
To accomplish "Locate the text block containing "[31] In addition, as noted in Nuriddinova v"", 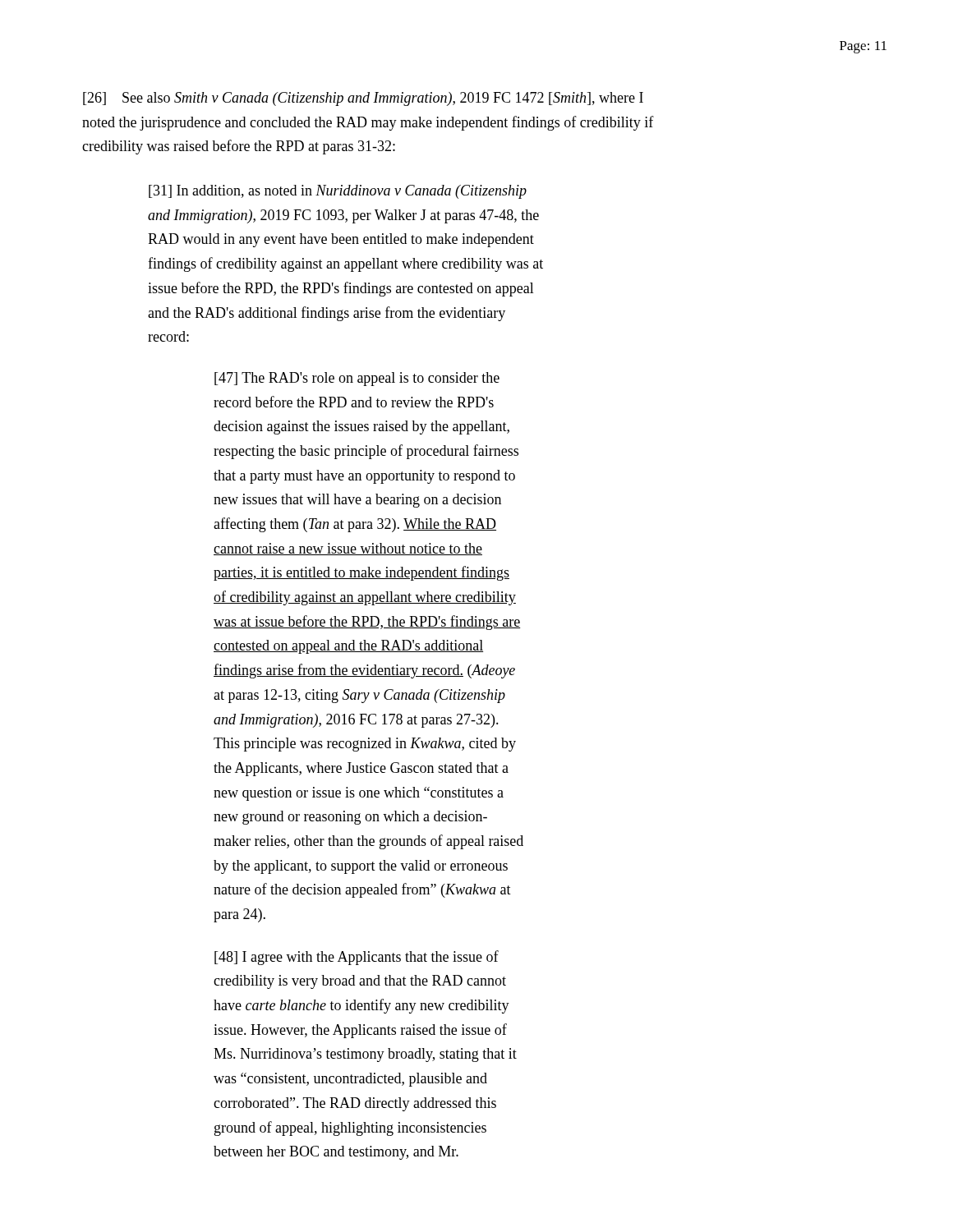I will (513, 264).
